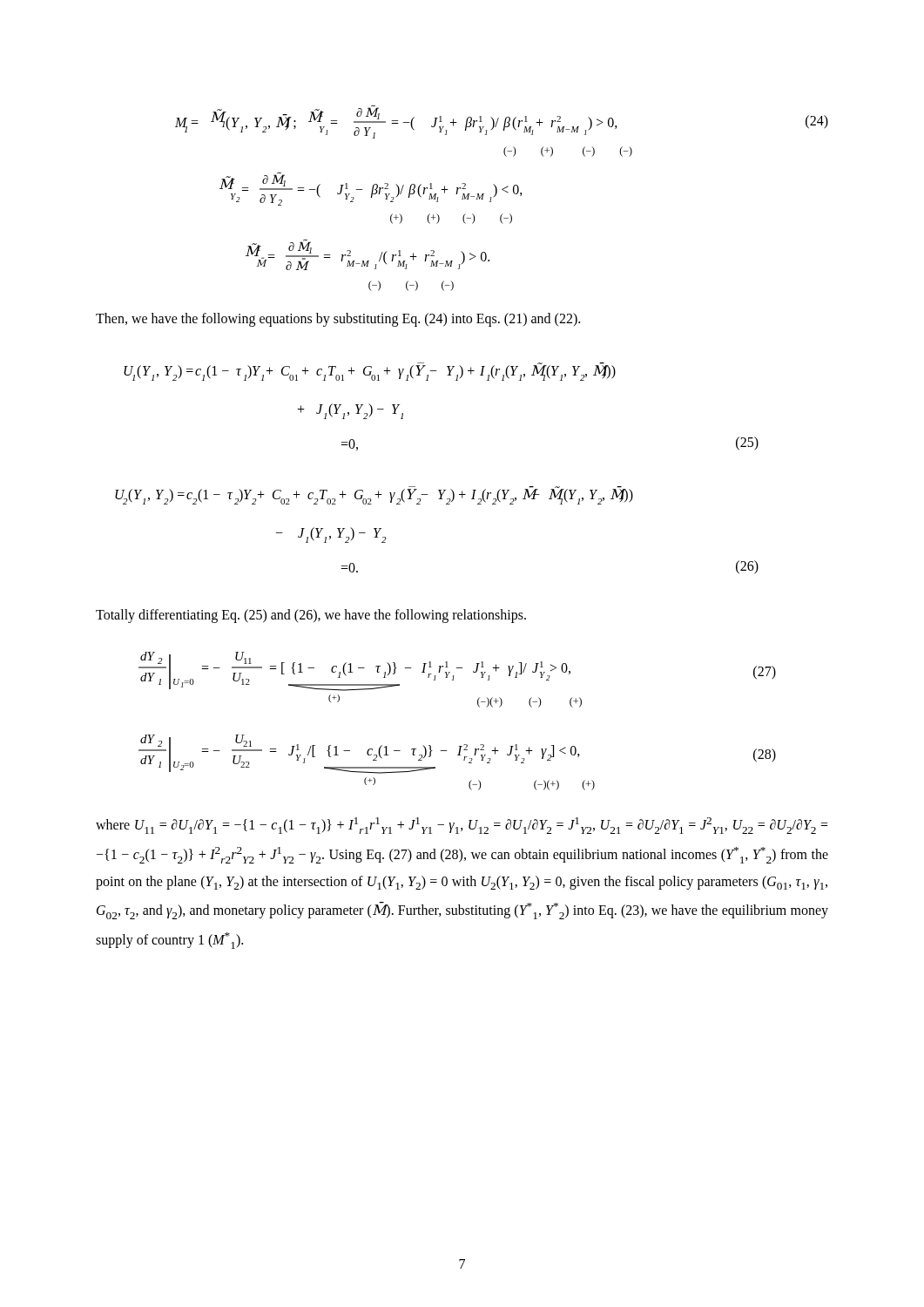The image size is (924, 1307).
Task: Point to the text block starting "where U11 = ∂U1/∂Y1 = −{1"
Action: pyautogui.click(x=462, y=883)
